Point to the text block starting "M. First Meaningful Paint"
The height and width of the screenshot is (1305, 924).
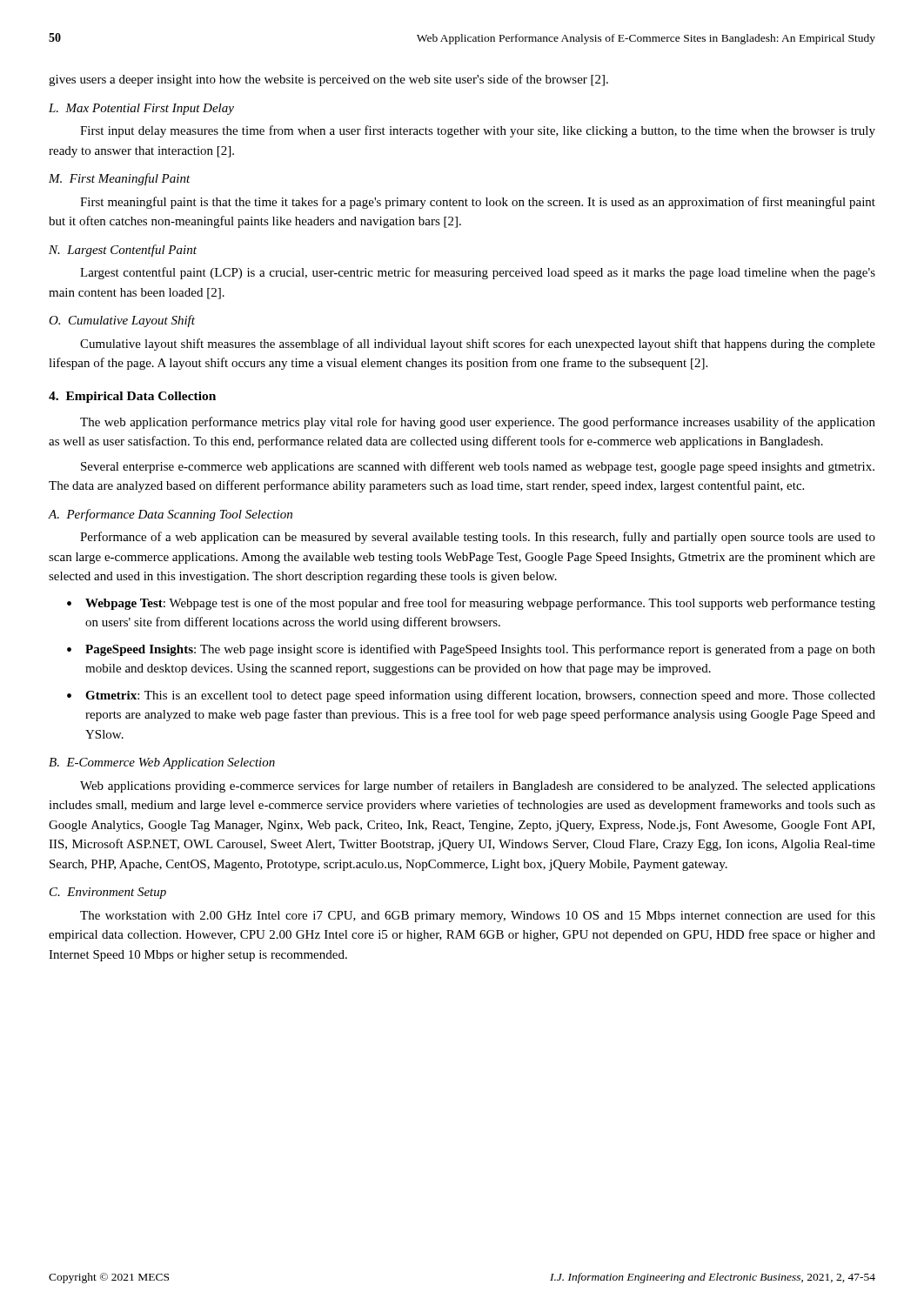point(119,178)
